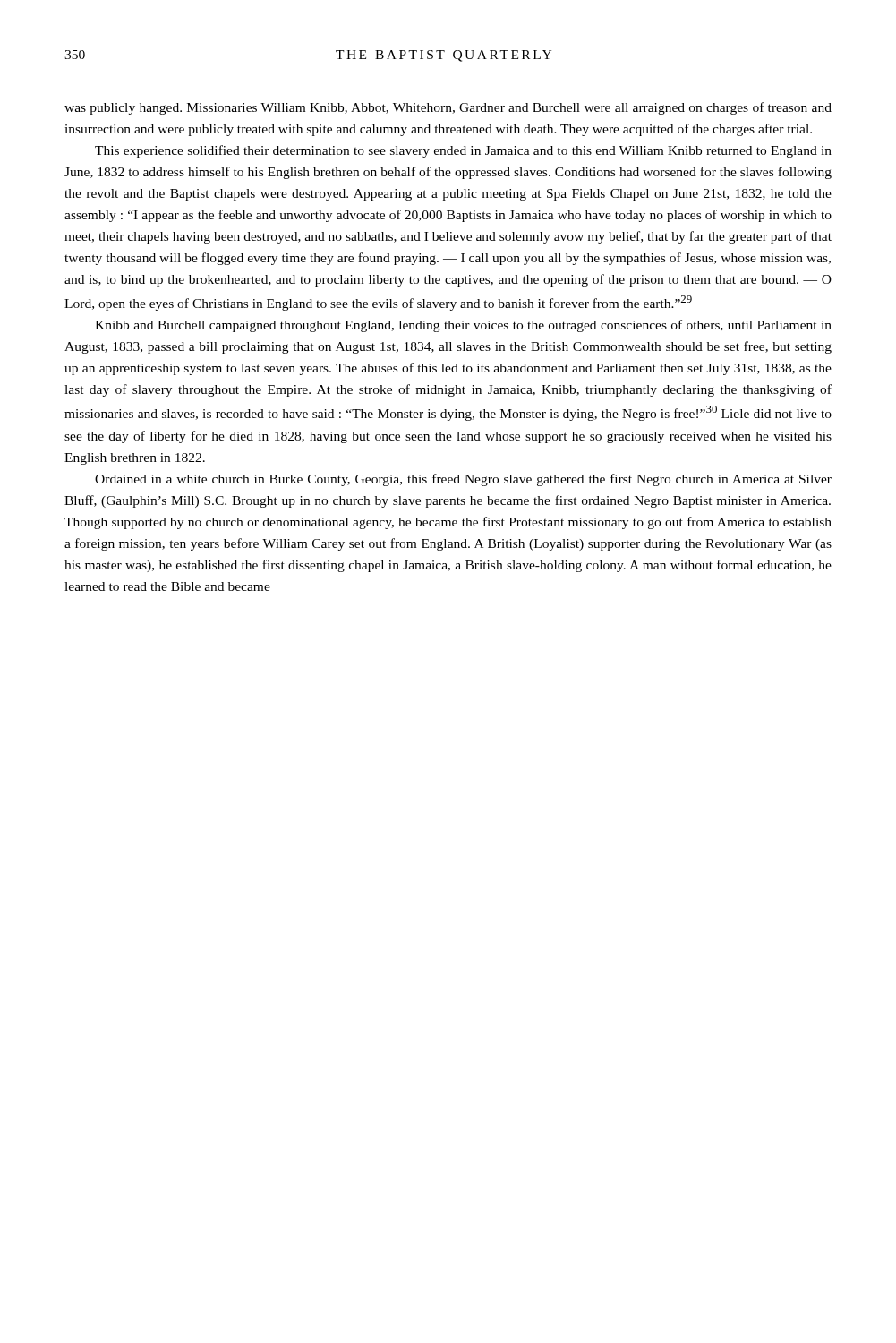Find the block on this page that starts "was publicly hanged."

[x=448, y=347]
